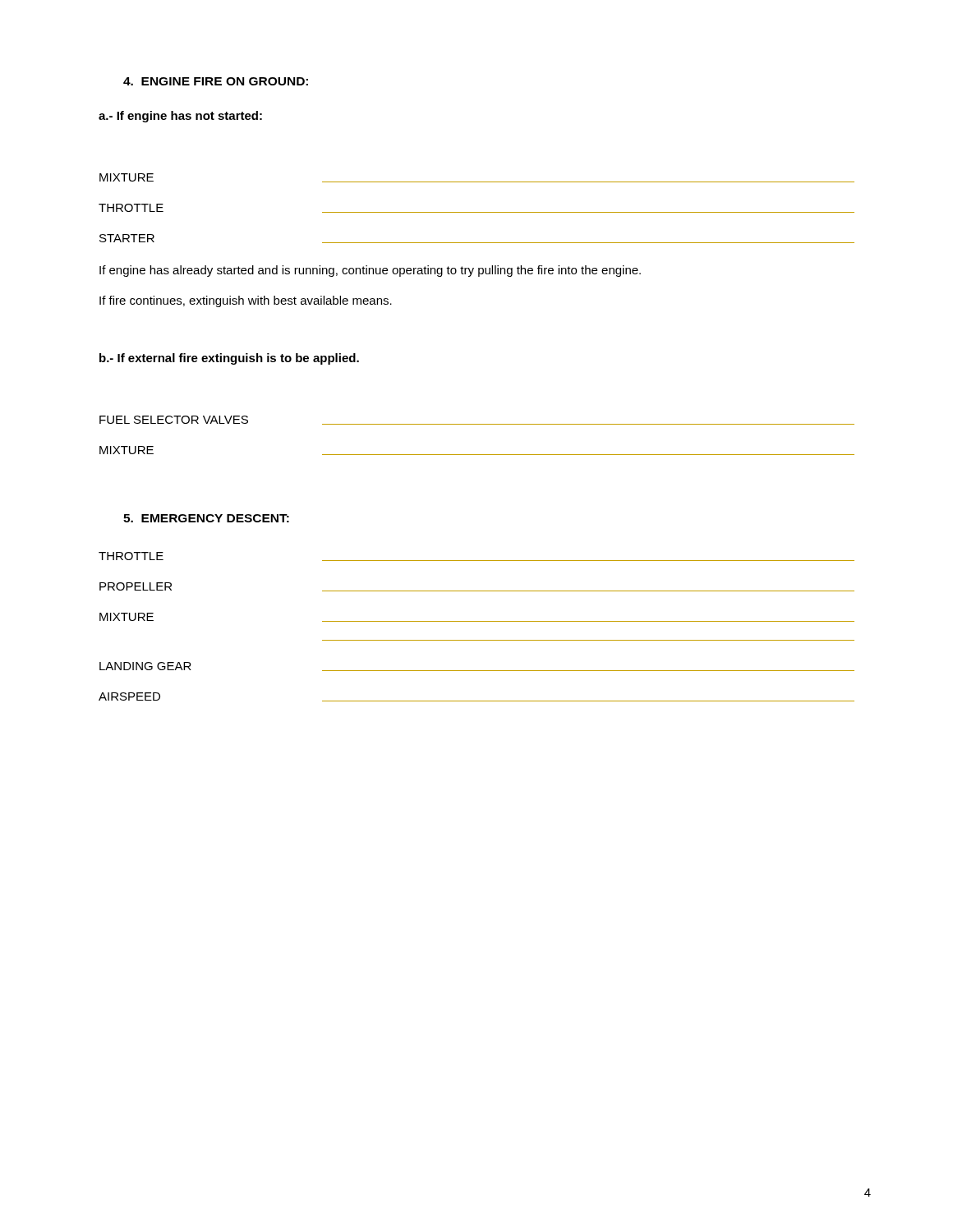
Task: Find the section header that says "5. EMERGENCY DESCENT:"
Action: tap(207, 518)
